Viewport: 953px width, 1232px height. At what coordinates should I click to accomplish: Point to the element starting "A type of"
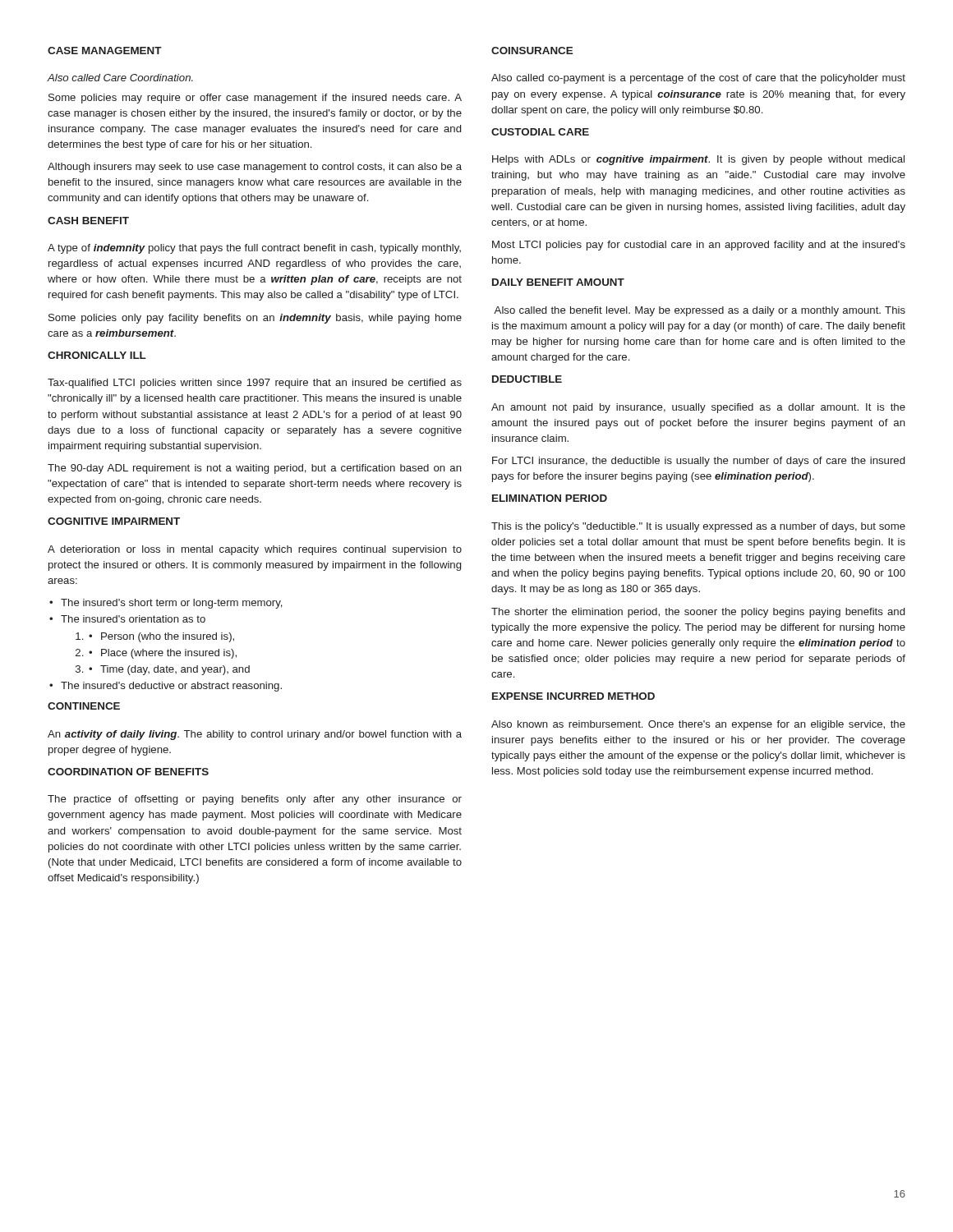click(x=255, y=290)
